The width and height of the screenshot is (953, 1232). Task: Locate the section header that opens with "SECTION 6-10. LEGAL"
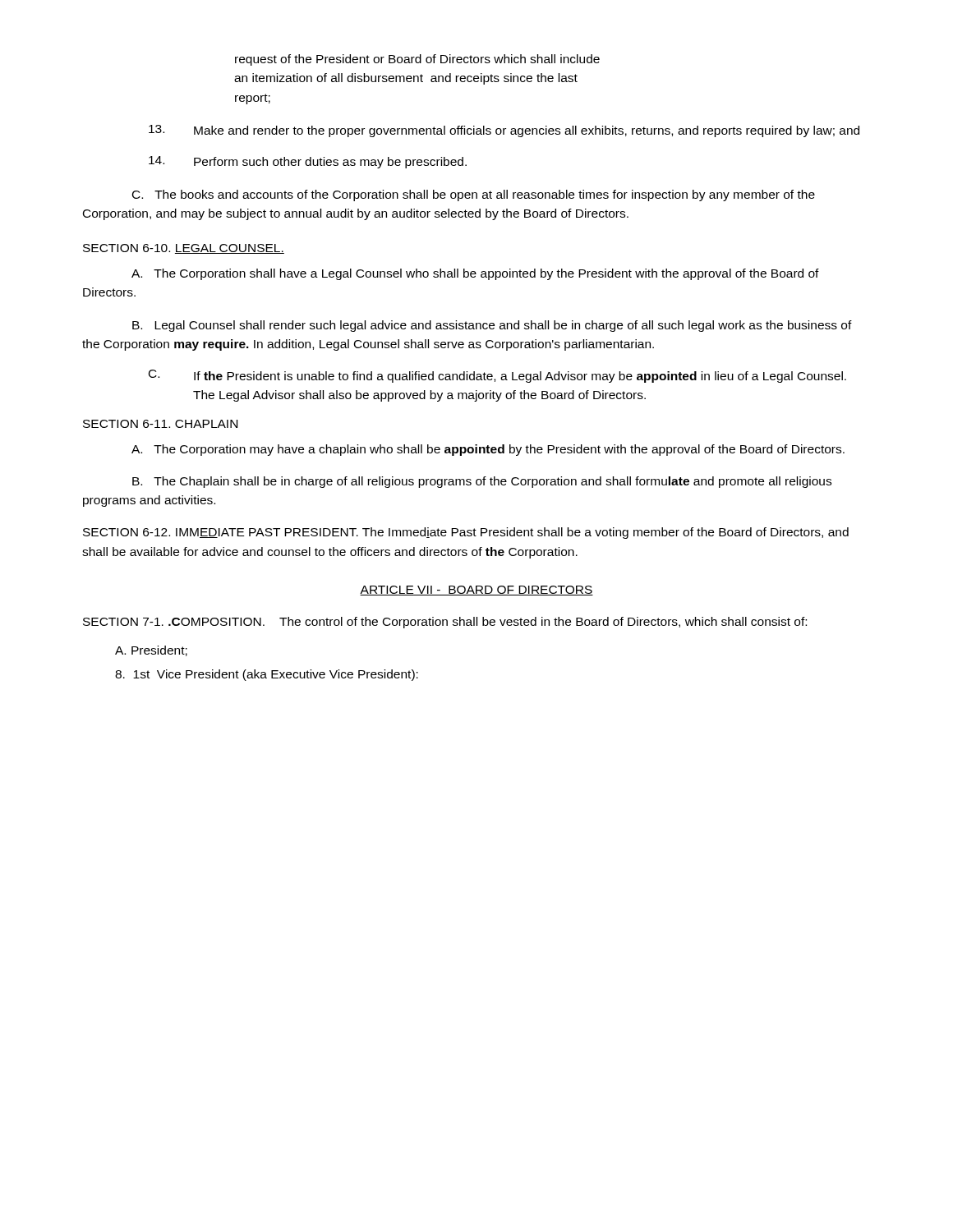pyautogui.click(x=183, y=248)
